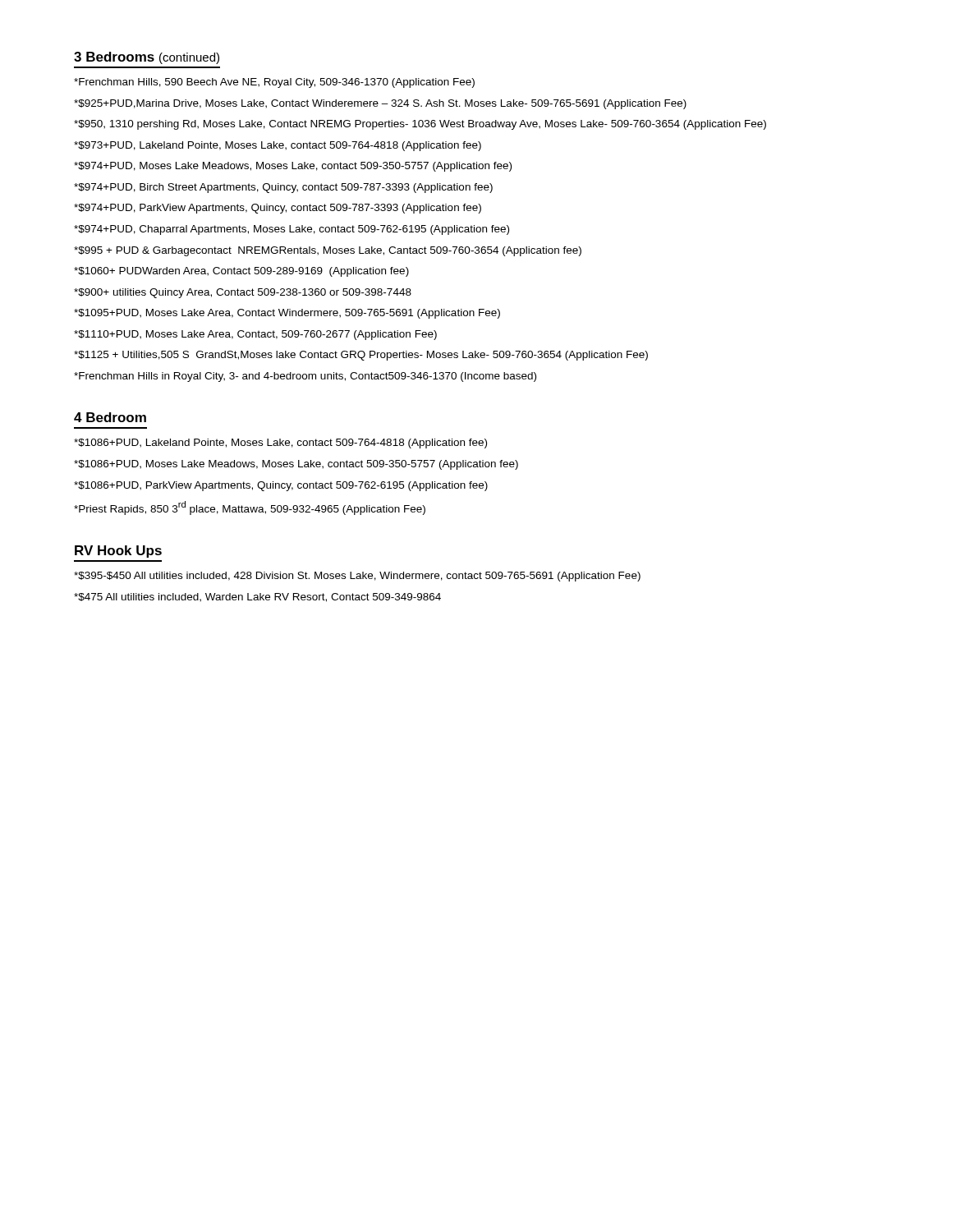Locate the text starting "*$995 + PUD & Garbagecontact"

point(328,250)
